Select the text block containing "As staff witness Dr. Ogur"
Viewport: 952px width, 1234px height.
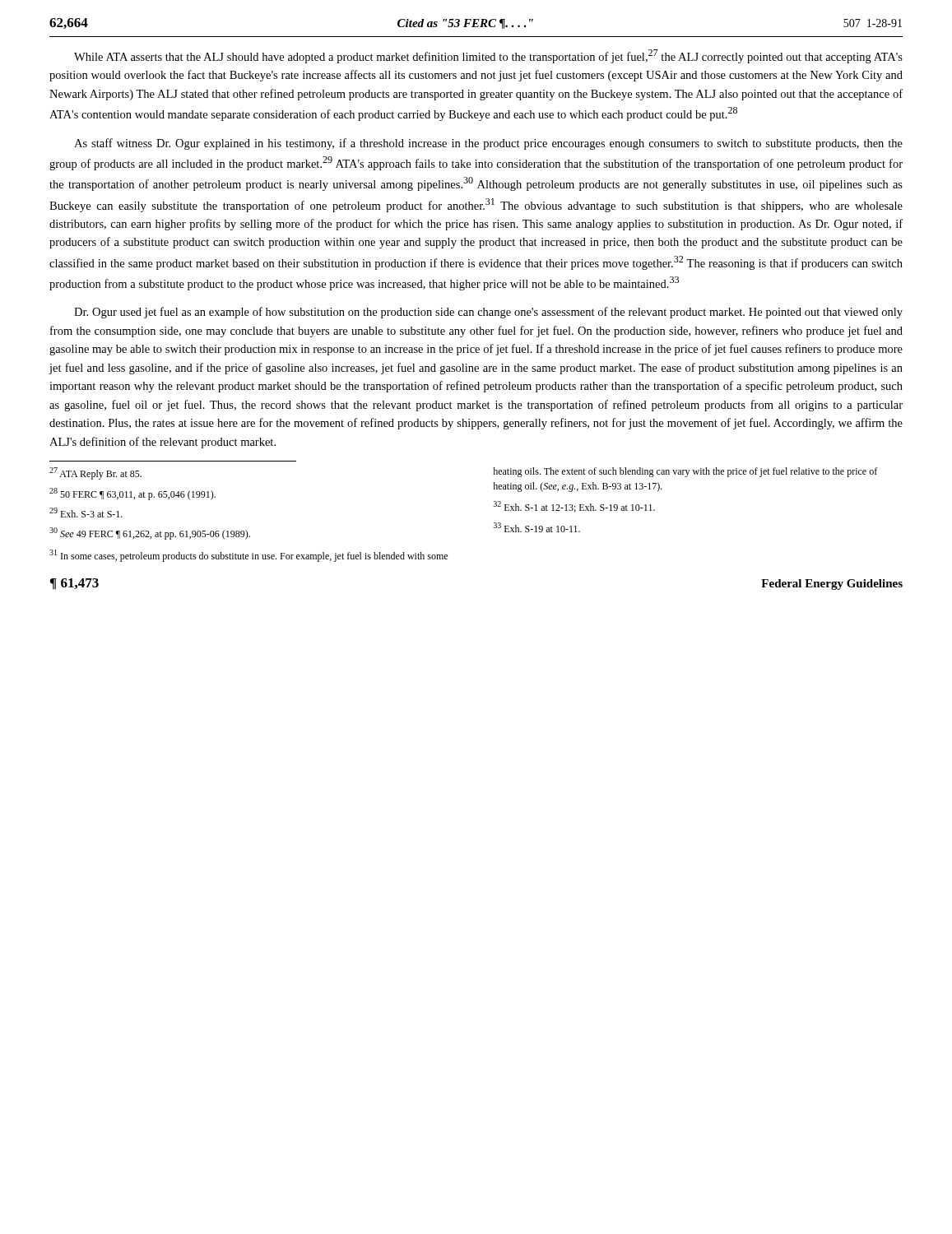pos(476,213)
